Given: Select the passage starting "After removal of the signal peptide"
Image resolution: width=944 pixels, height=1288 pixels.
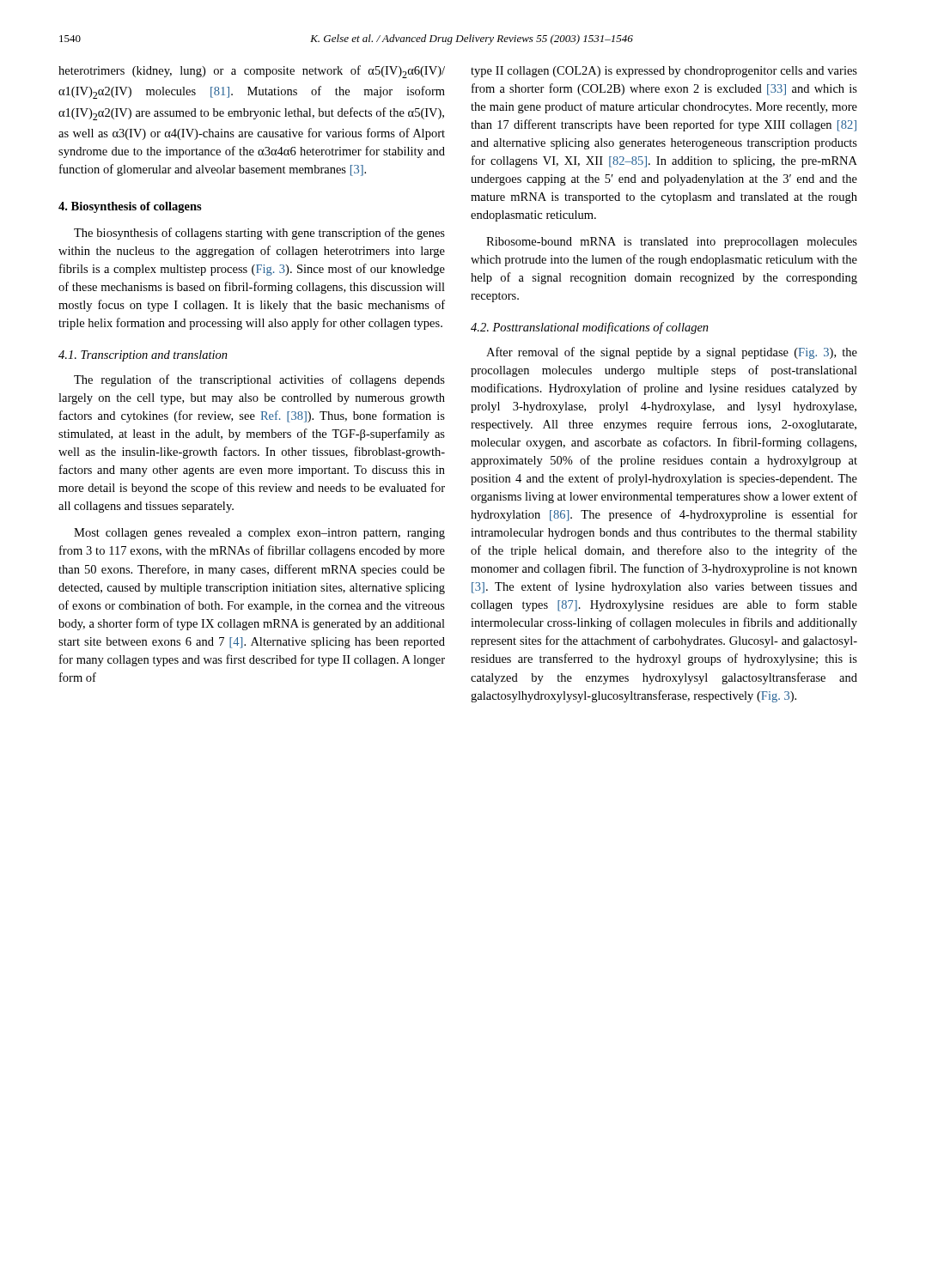Looking at the screenshot, I should coord(664,524).
